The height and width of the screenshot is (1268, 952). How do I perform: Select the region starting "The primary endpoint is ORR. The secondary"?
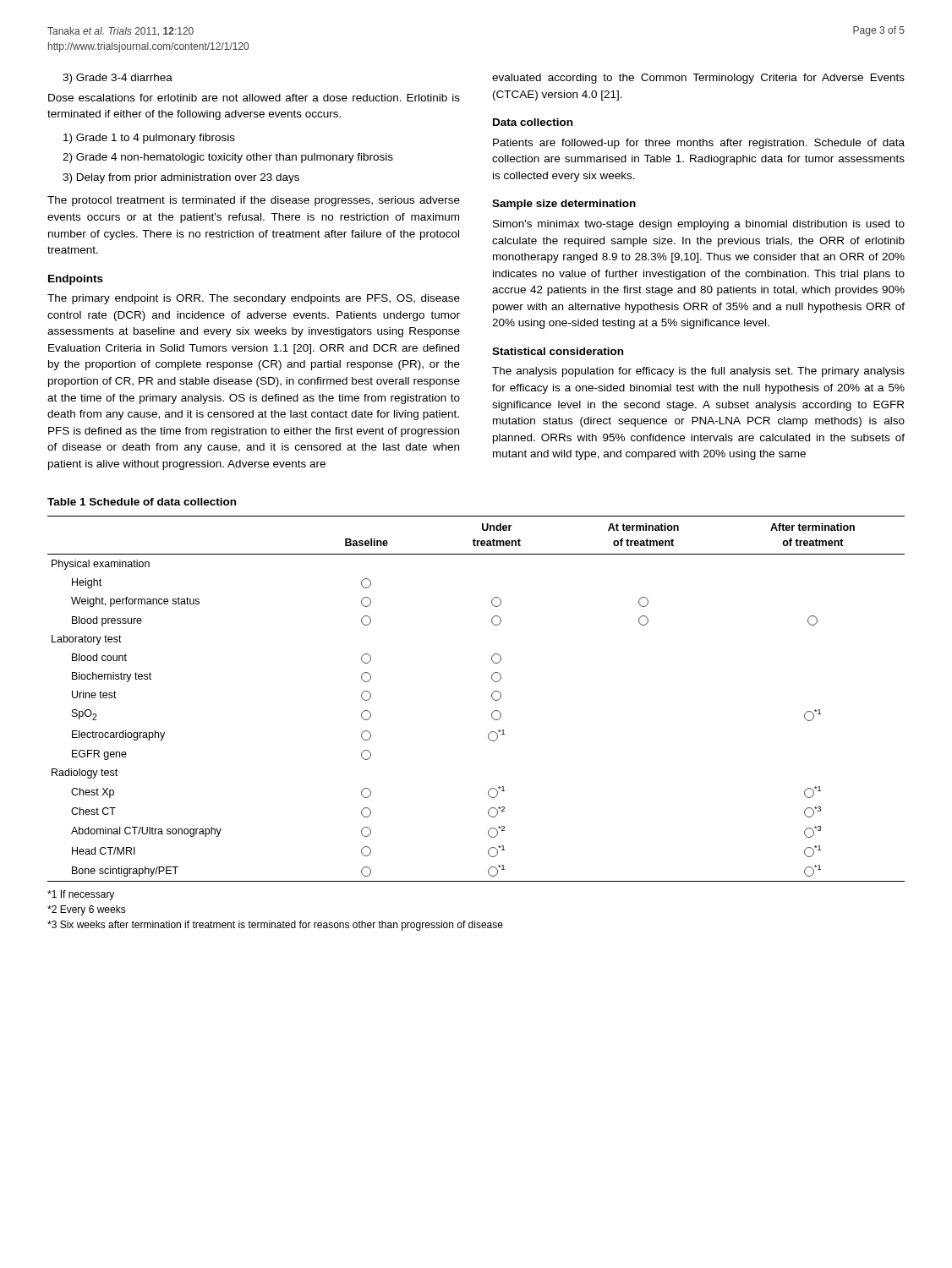[254, 381]
